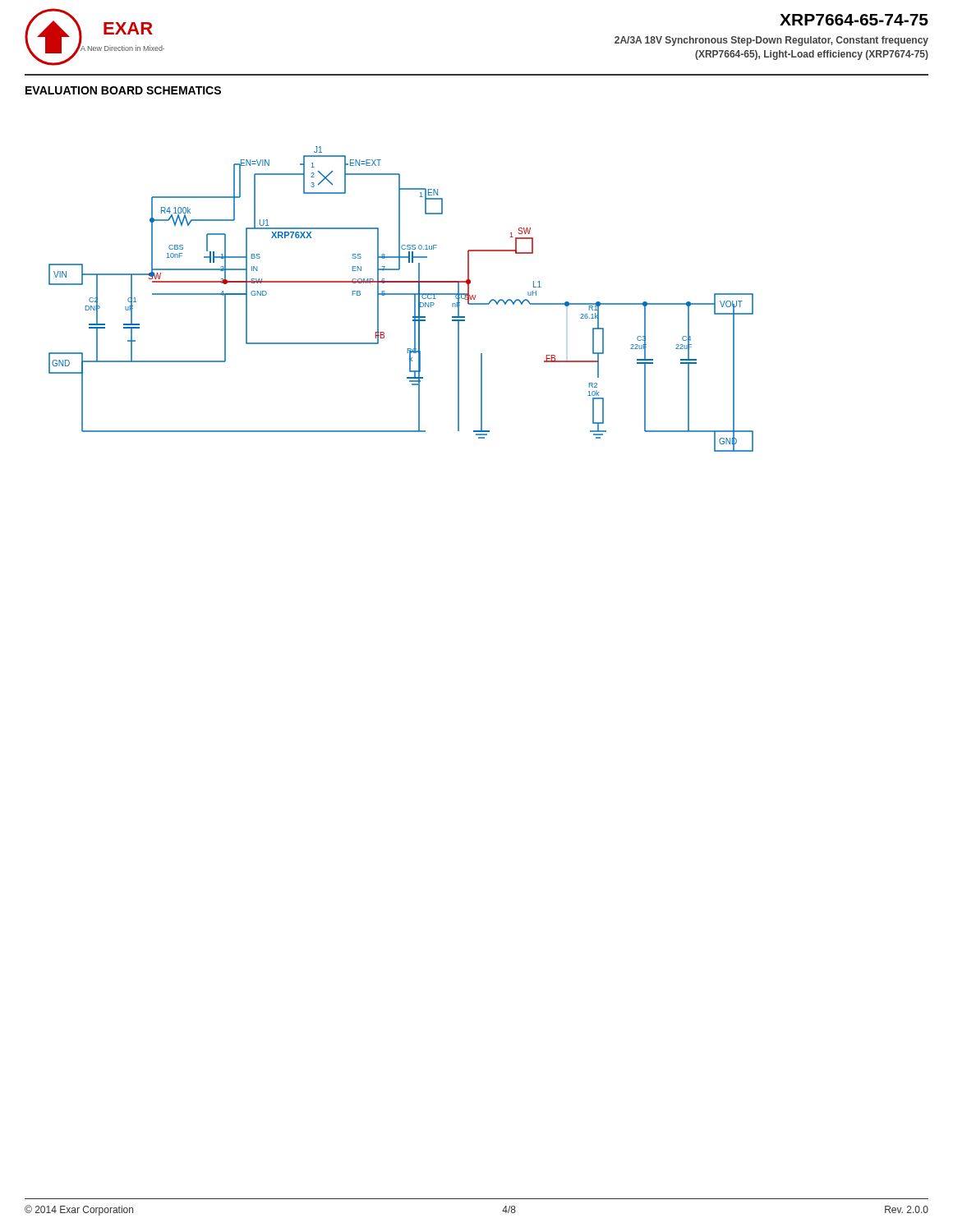Select the schematic
The width and height of the screenshot is (953, 1232).
point(476,283)
